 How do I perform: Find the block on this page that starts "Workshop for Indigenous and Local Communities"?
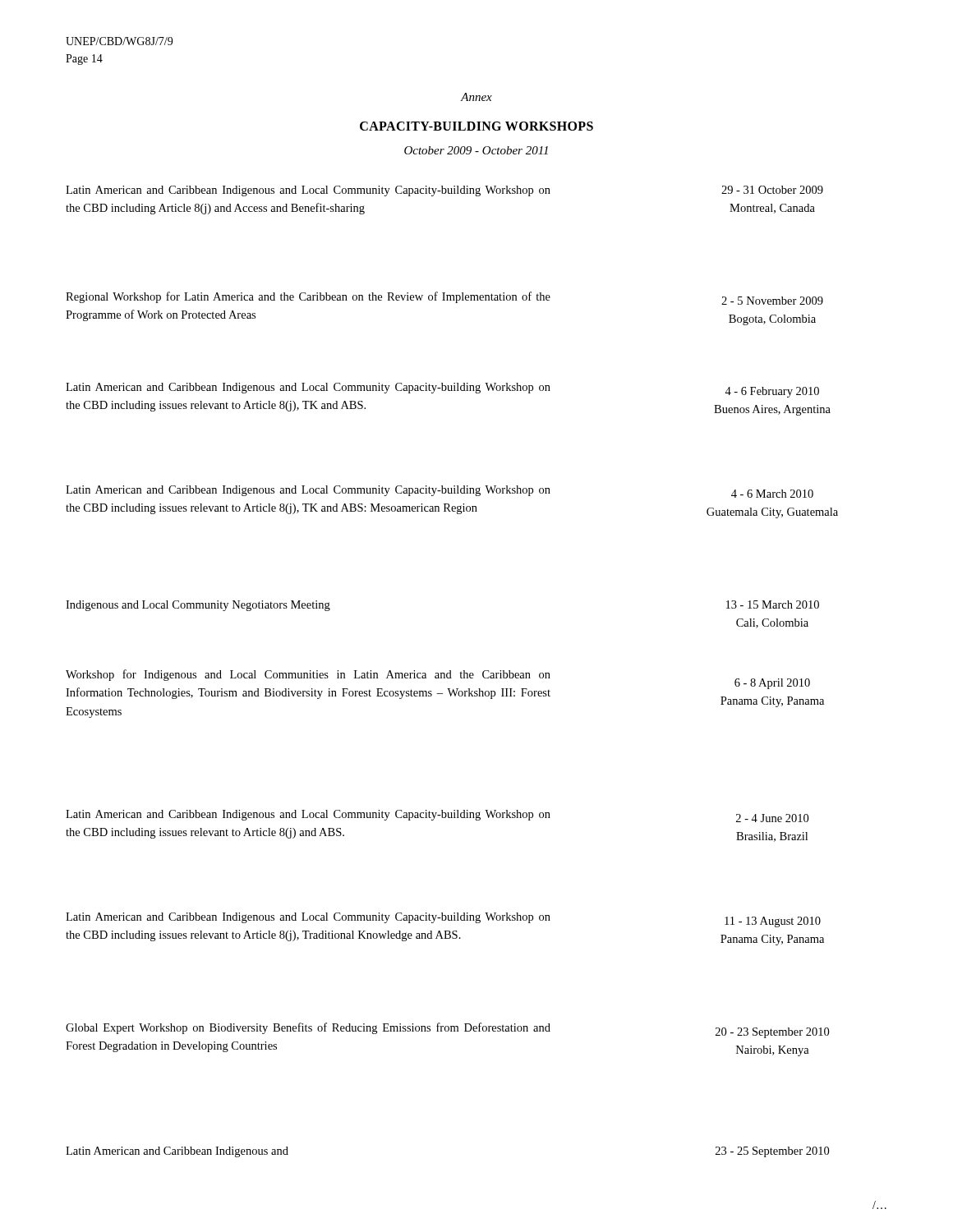point(308,693)
